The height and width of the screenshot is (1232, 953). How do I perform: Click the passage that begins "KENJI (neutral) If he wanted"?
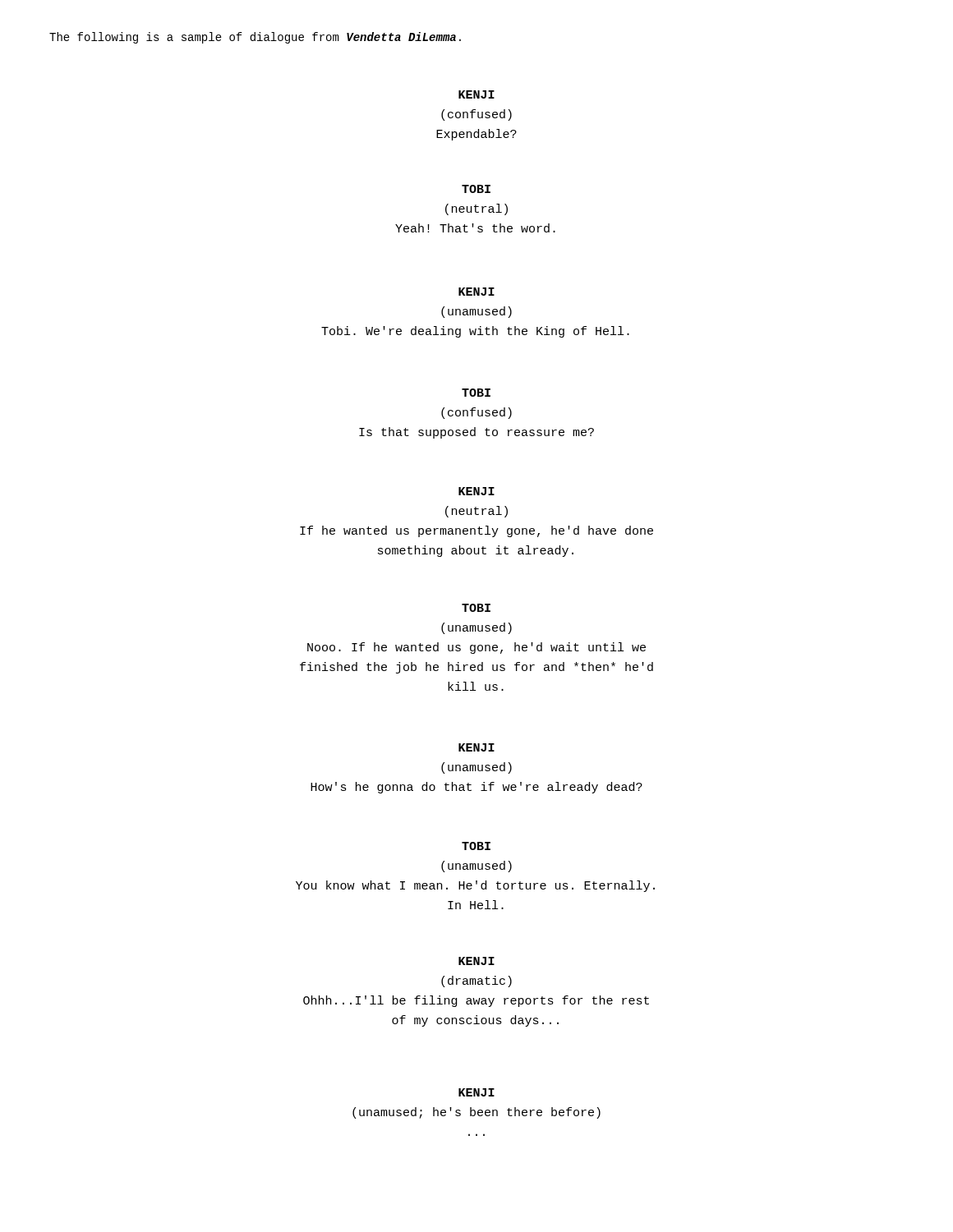click(x=476, y=522)
